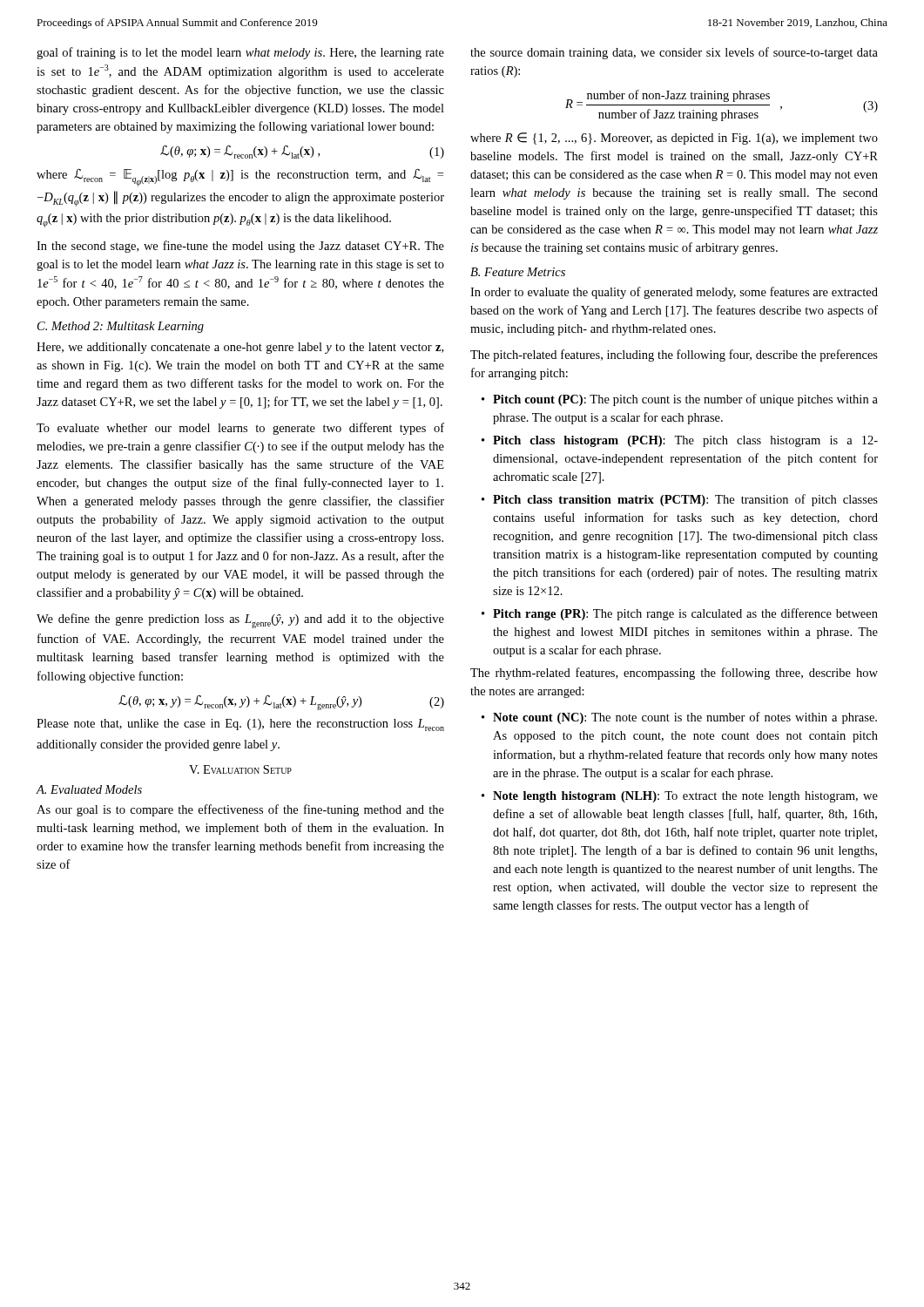Navigate to the region starting "The rhythm-related features, encompassing the"
Screen dimensions: 1307x924
tap(674, 683)
